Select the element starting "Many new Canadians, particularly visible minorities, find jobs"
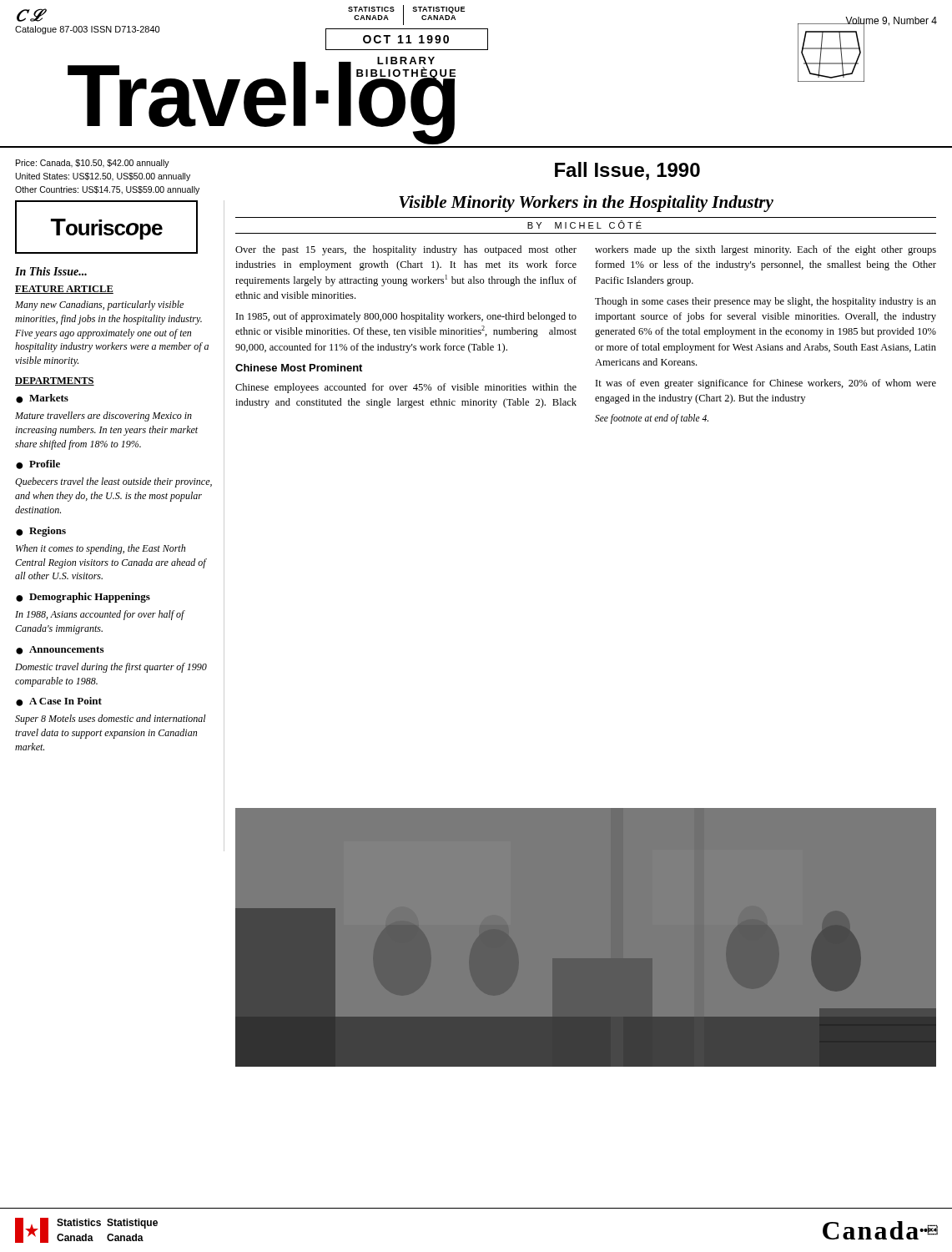The image size is (952, 1252). (112, 333)
